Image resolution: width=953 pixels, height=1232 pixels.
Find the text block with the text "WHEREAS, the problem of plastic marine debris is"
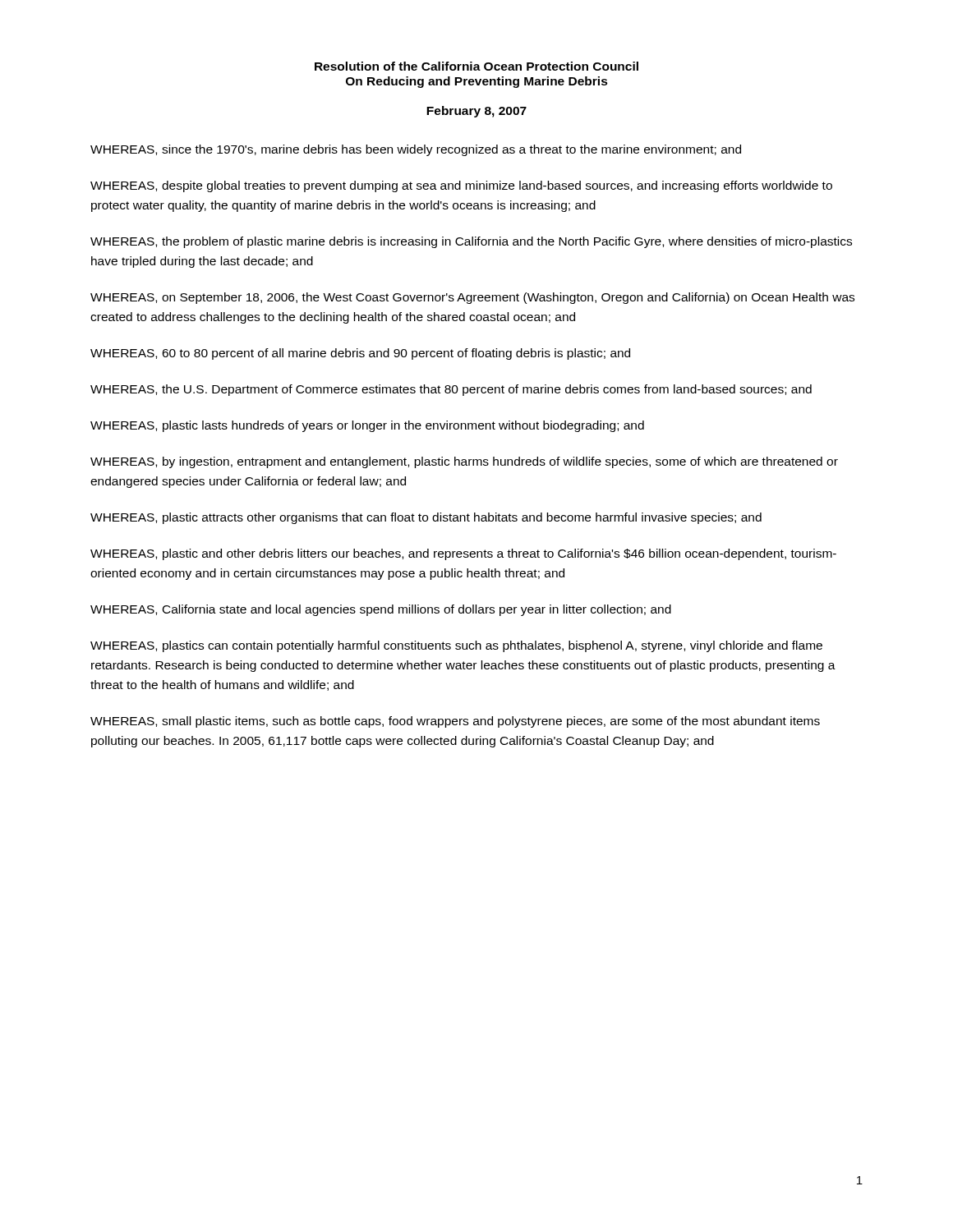click(471, 251)
